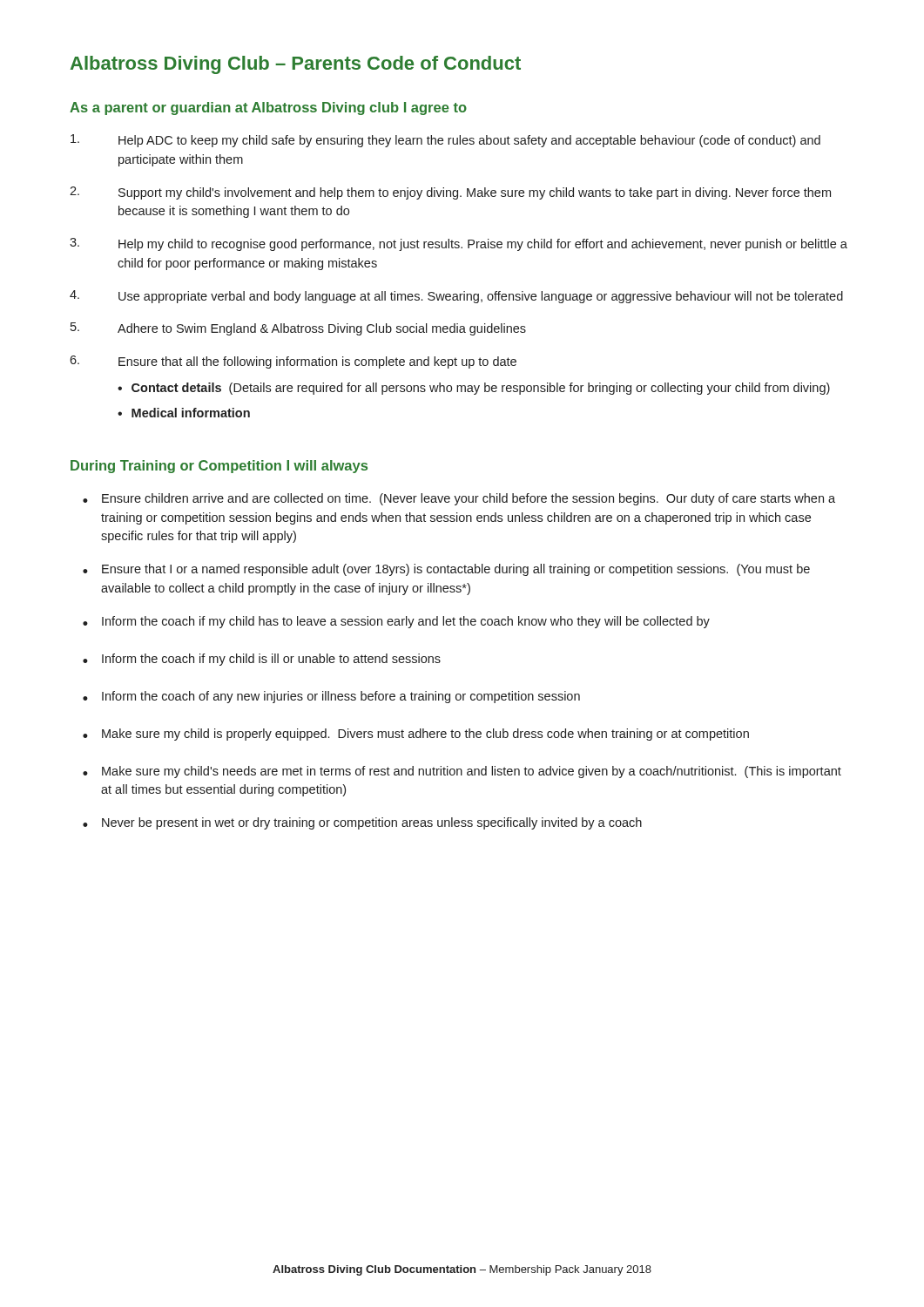
Task: Locate the passage starting "4. Use appropriate verbal"
Action: point(462,297)
